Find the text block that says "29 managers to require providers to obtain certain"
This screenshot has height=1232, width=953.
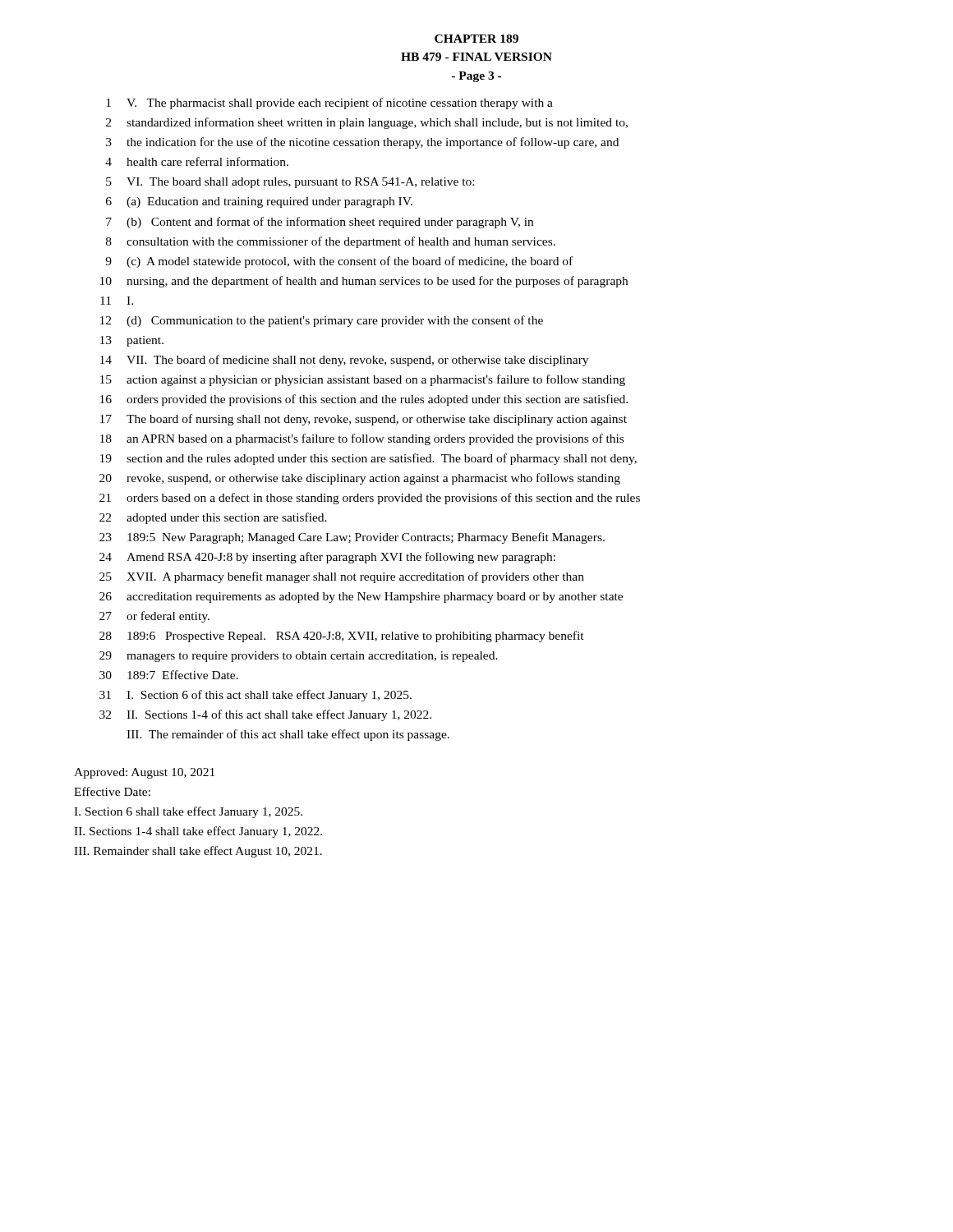pos(476,655)
